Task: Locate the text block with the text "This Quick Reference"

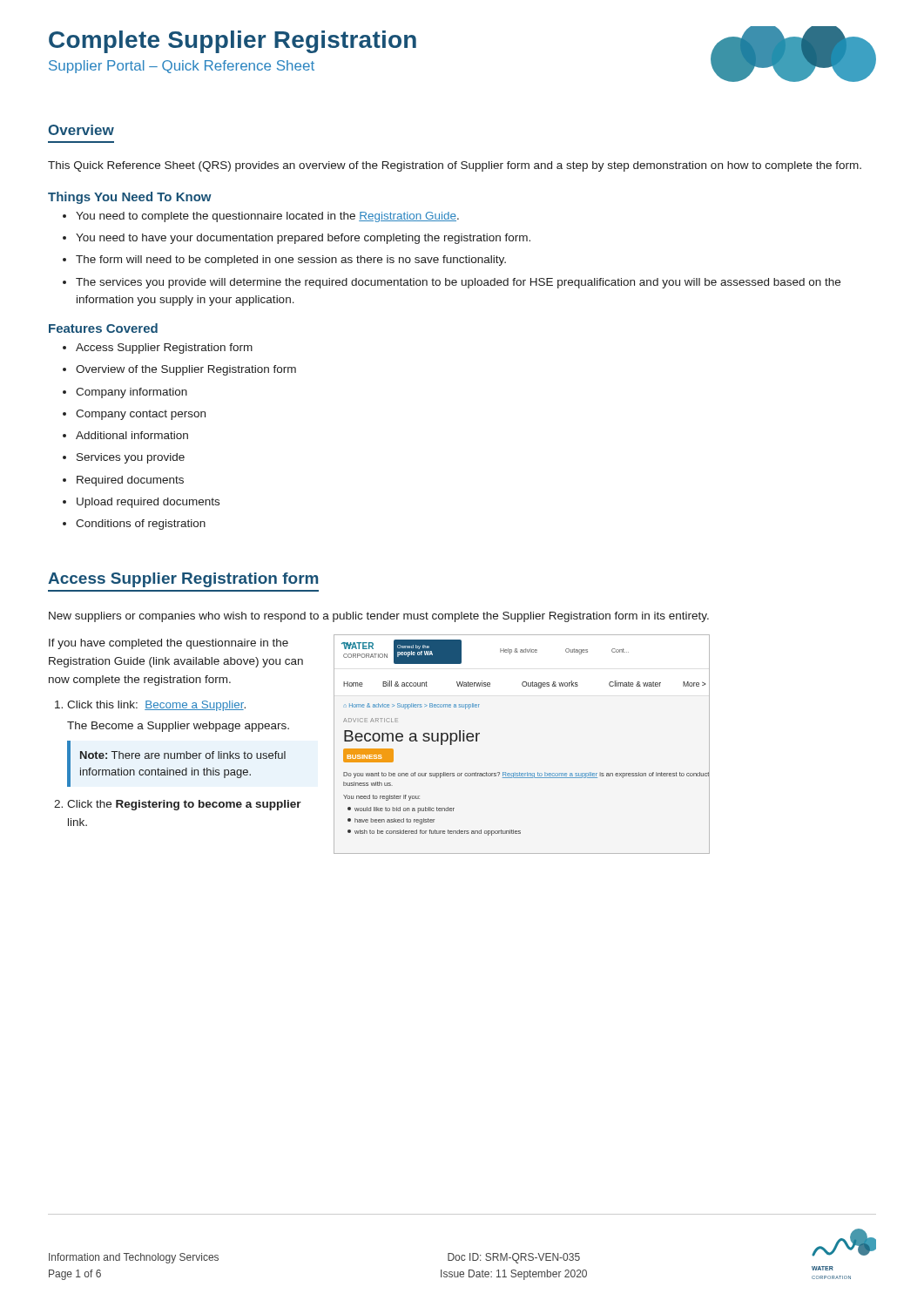Action: [x=457, y=166]
